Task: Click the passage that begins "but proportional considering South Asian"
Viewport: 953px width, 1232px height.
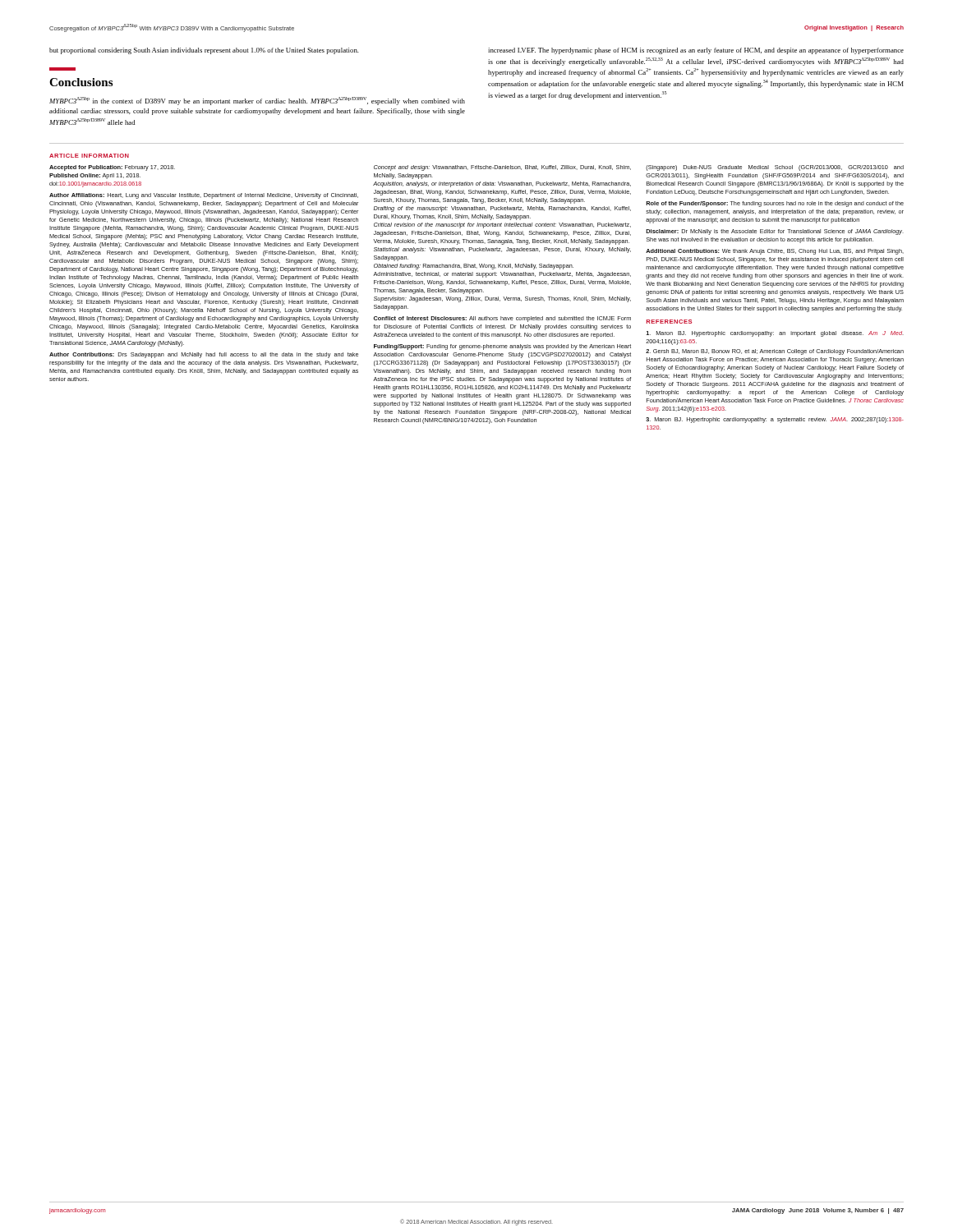Action: click(204, 50)
